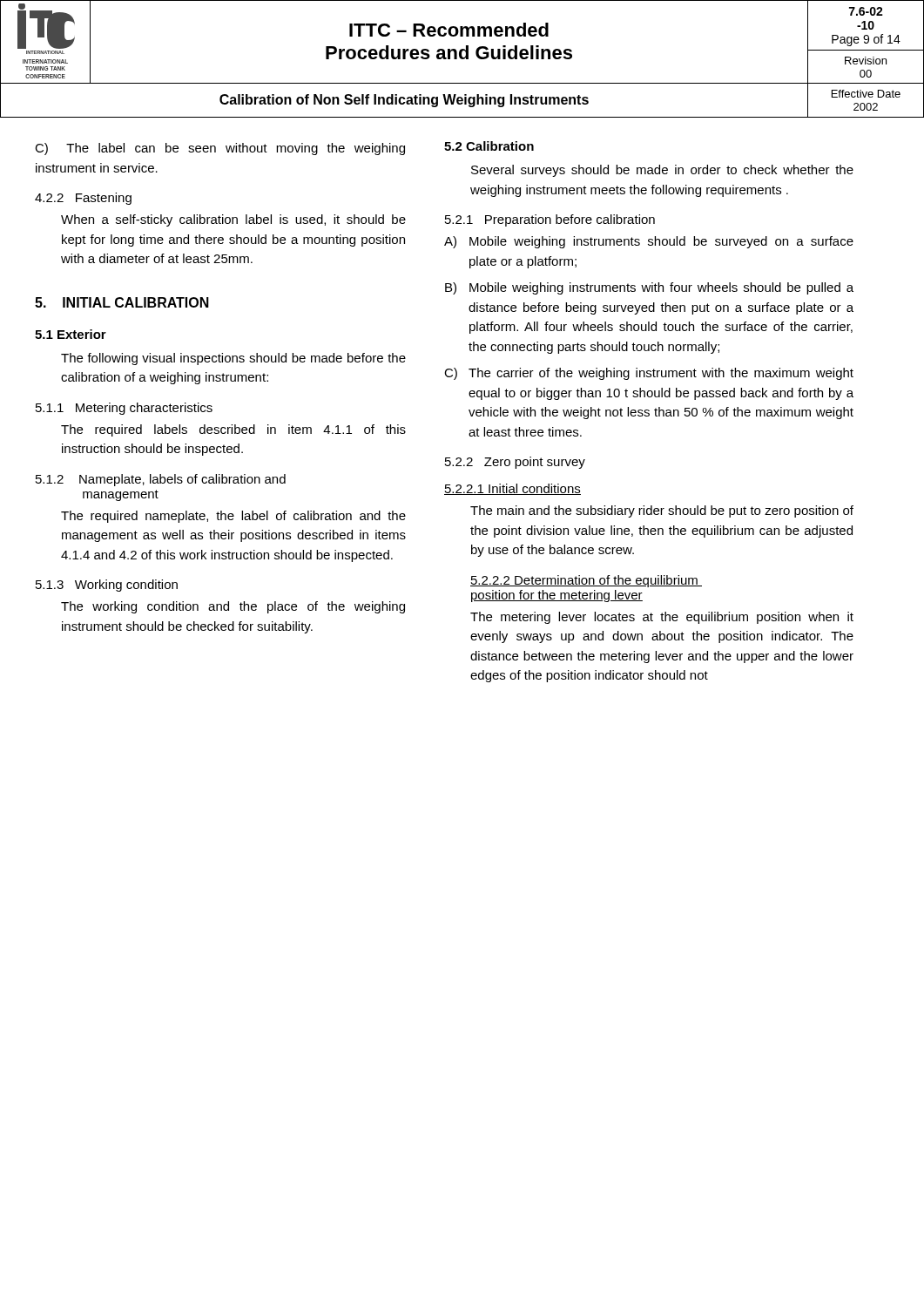
Task: Find the text block that reads "The main and the subsidiary rider"
Action: 662,531
